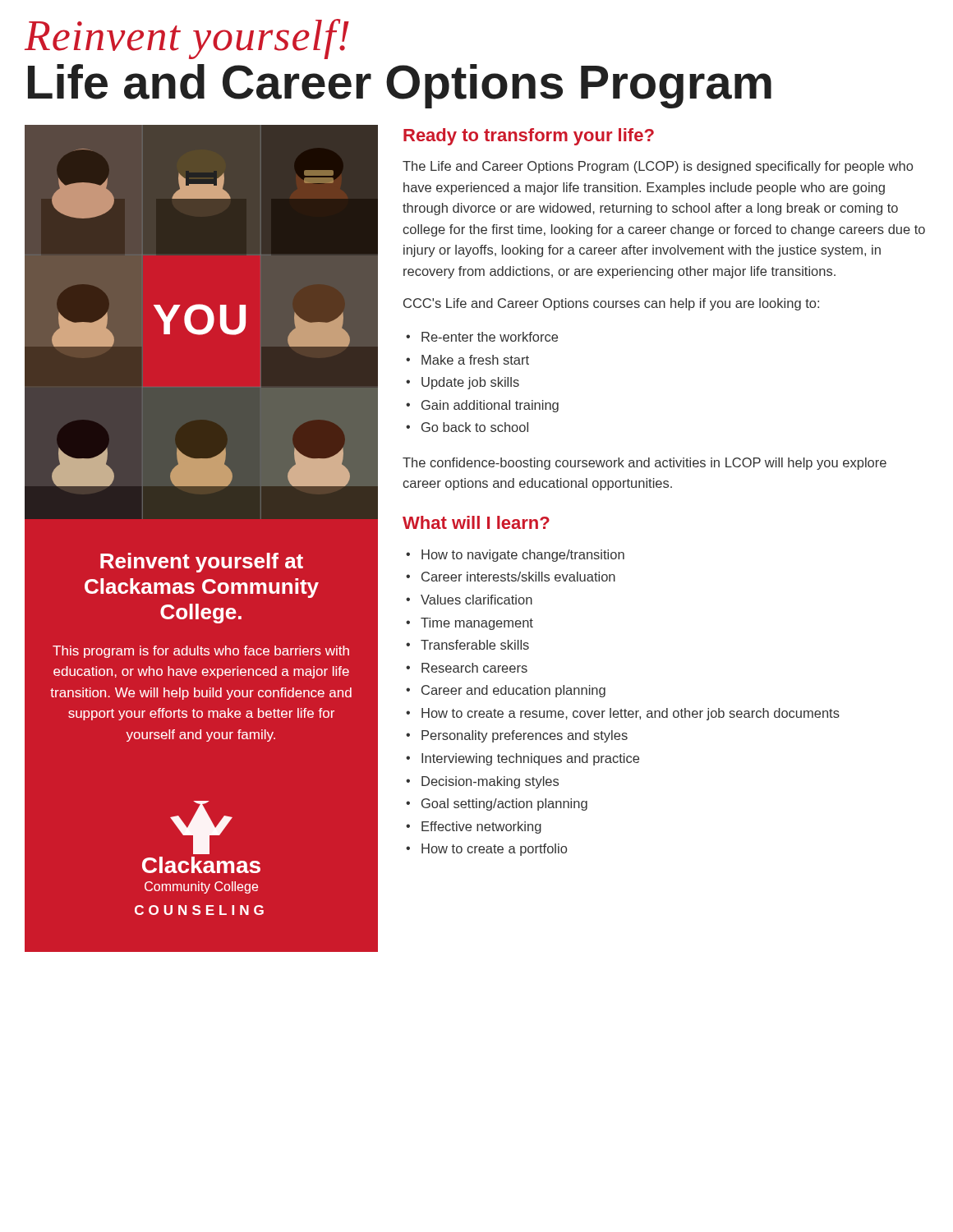953x1232 pixels.
Task: Click where it says "Career and education planning"
Action: (x=513, y=690)
